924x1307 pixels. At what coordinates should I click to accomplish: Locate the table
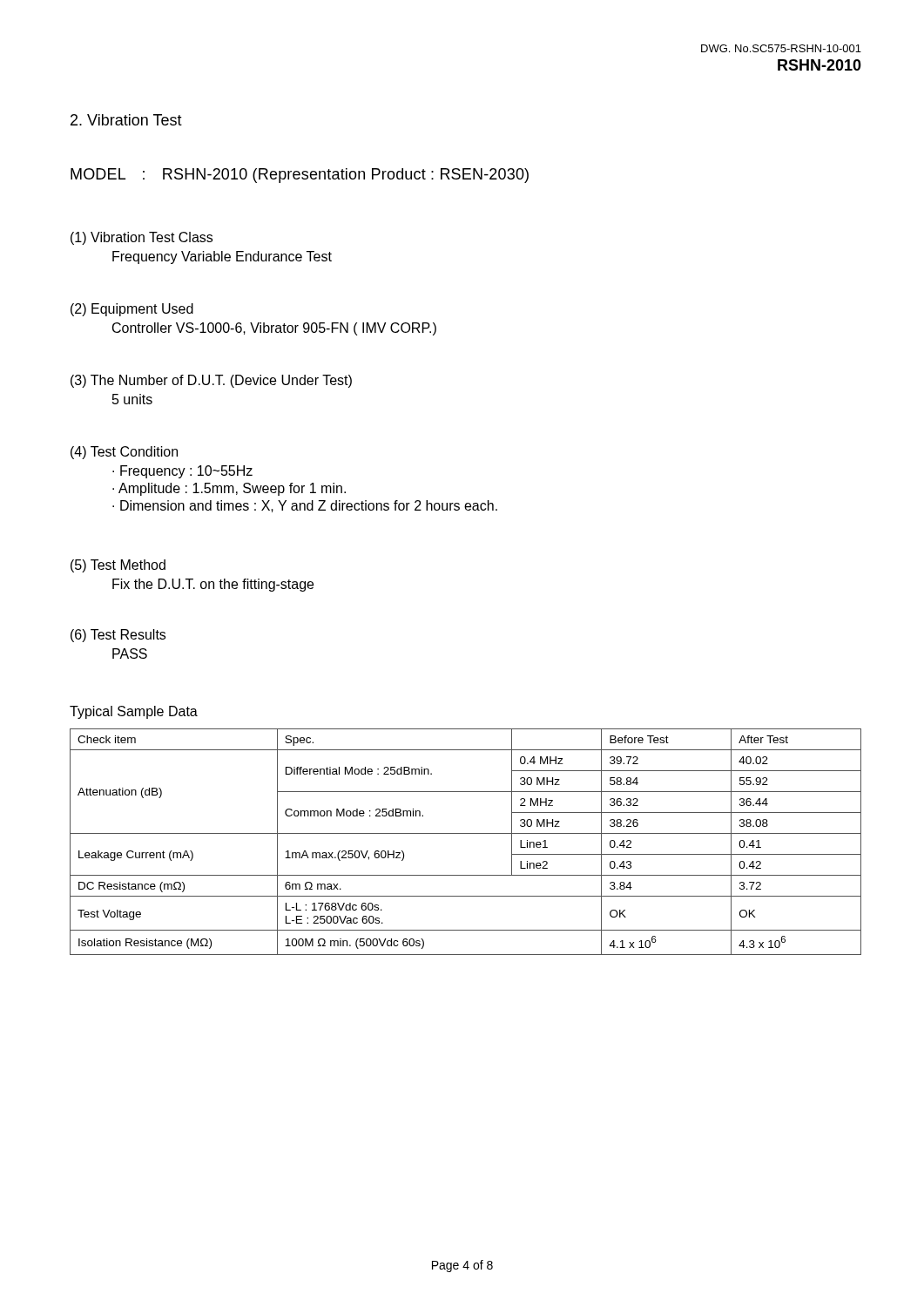pos(465,841)
